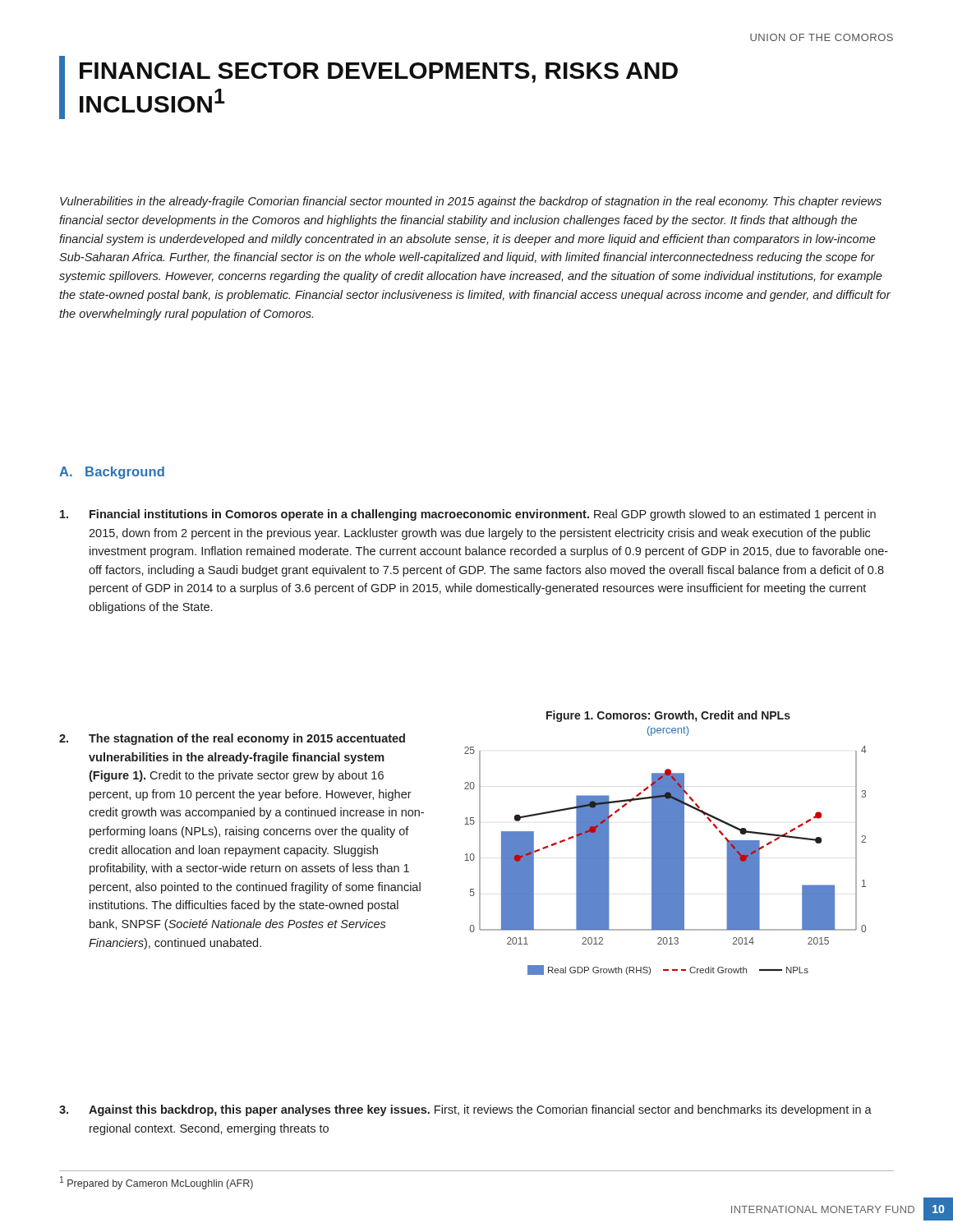Click on the grouped bar chart

tap(668, 842)
